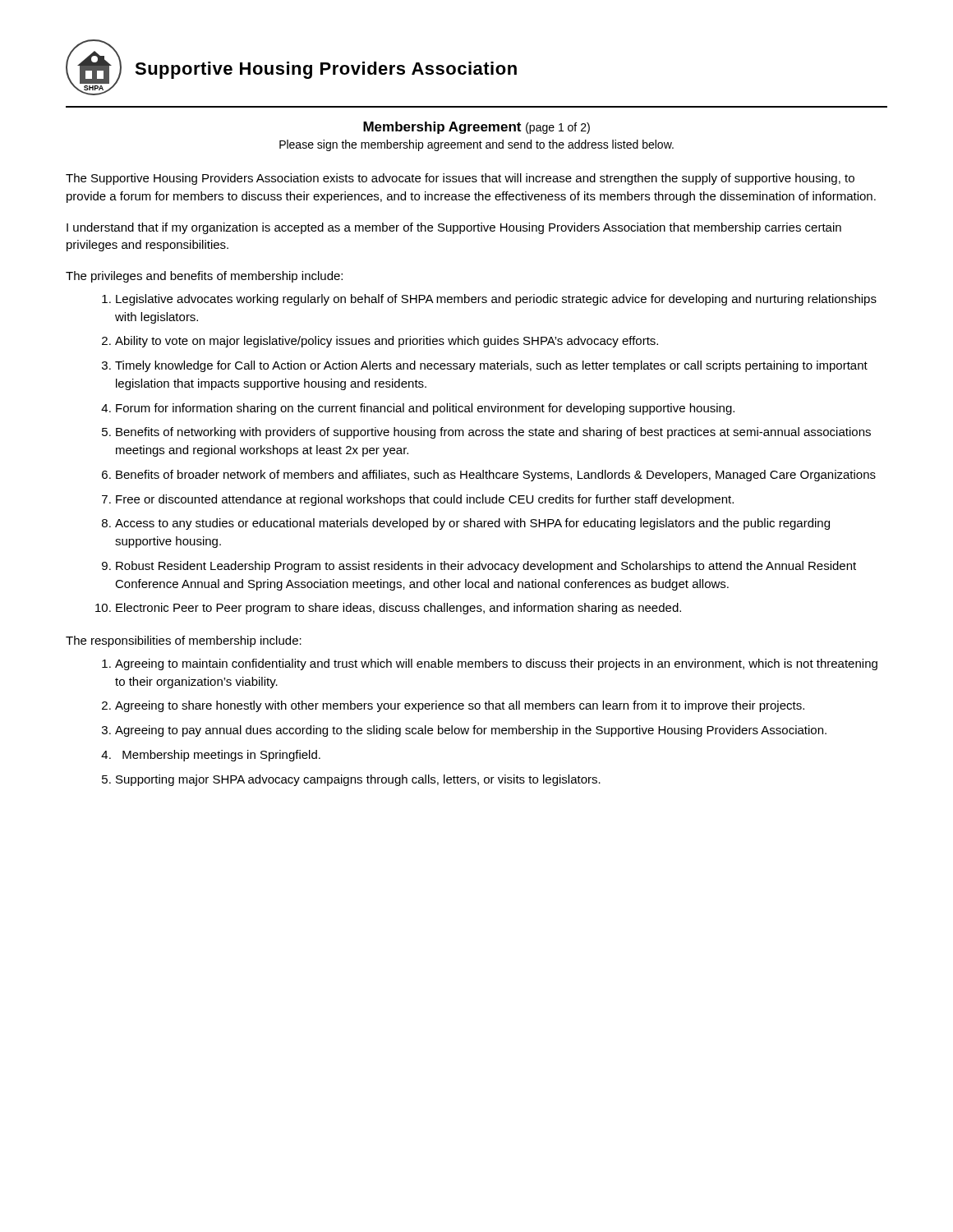
Task: Click on the text block containing "The Supportive Housing Providers Association exists"
Action: (x=471, y=187)
